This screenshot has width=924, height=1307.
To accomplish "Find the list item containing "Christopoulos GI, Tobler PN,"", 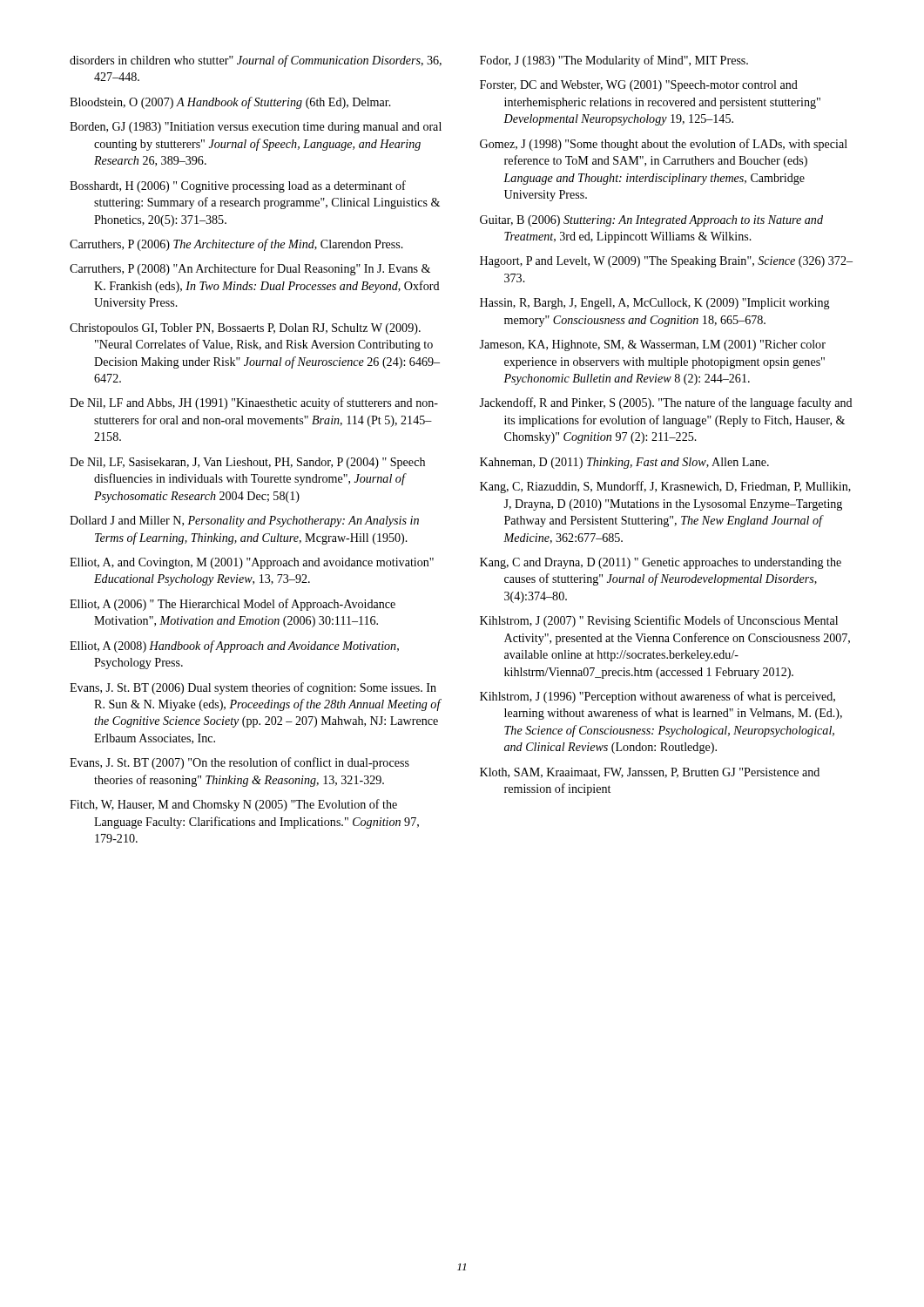I will coord(255,353).
